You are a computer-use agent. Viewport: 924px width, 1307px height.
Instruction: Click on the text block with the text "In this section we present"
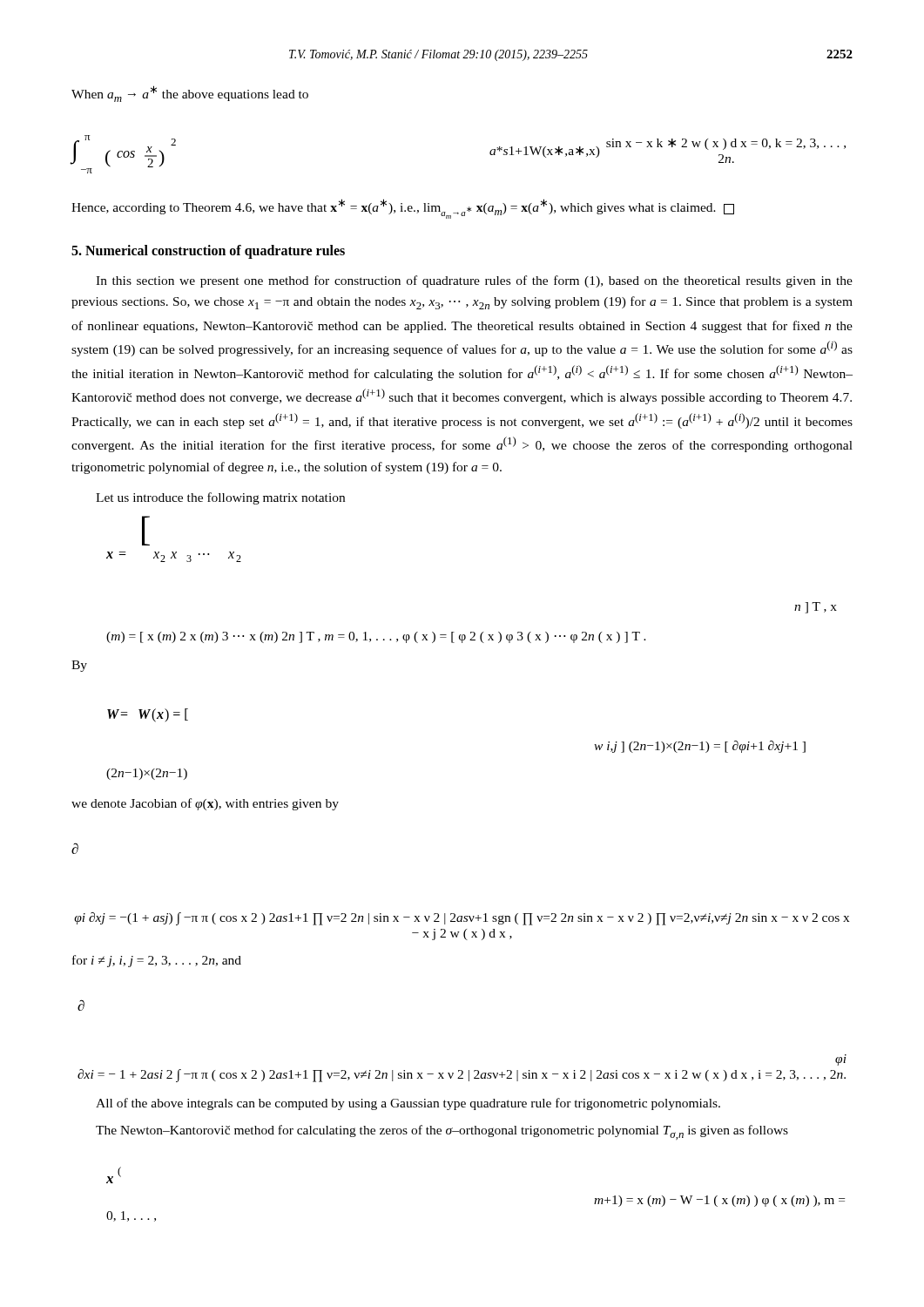(x=462, y=373)
